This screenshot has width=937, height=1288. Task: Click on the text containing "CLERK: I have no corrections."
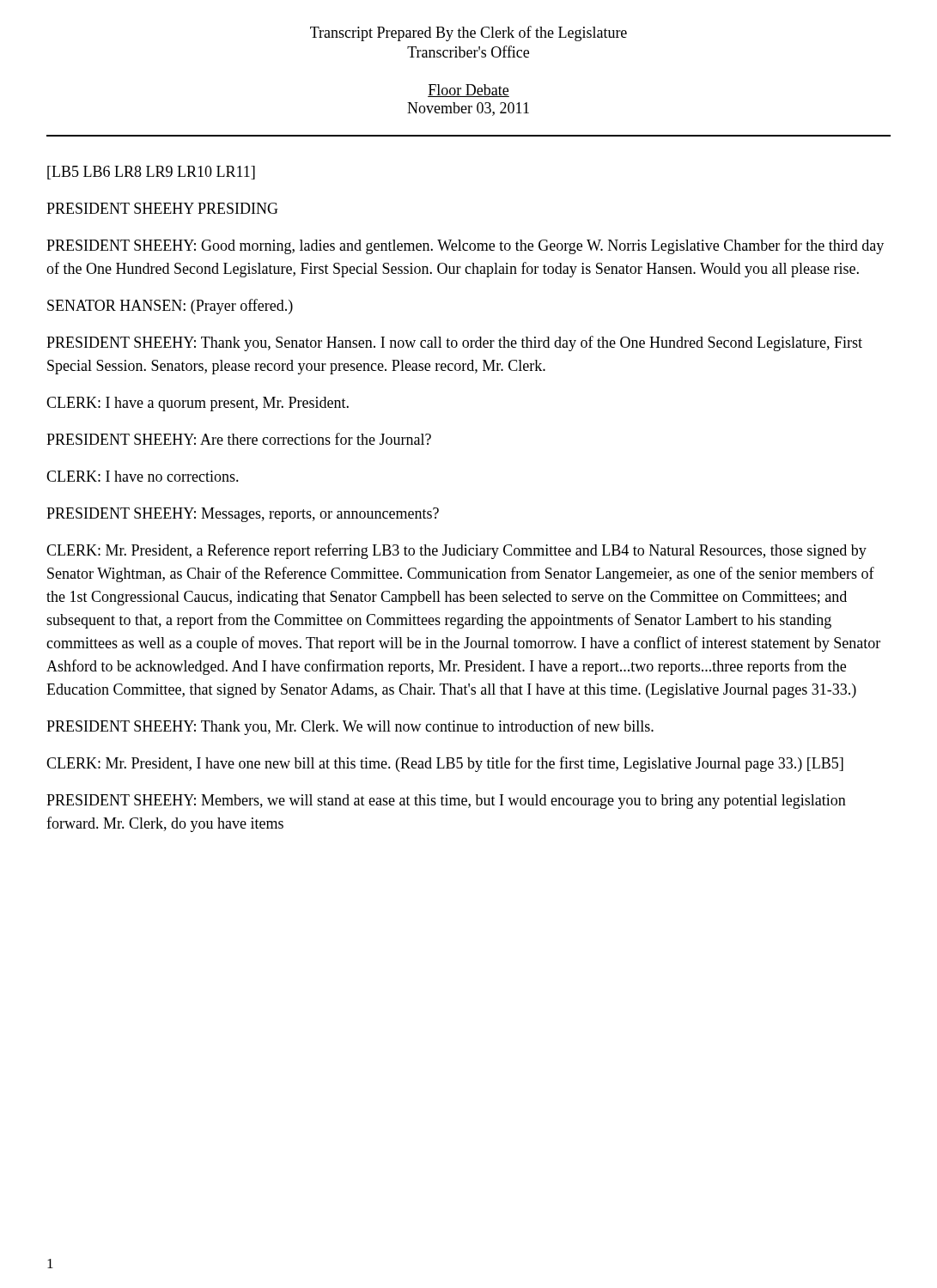coord(143,477)
